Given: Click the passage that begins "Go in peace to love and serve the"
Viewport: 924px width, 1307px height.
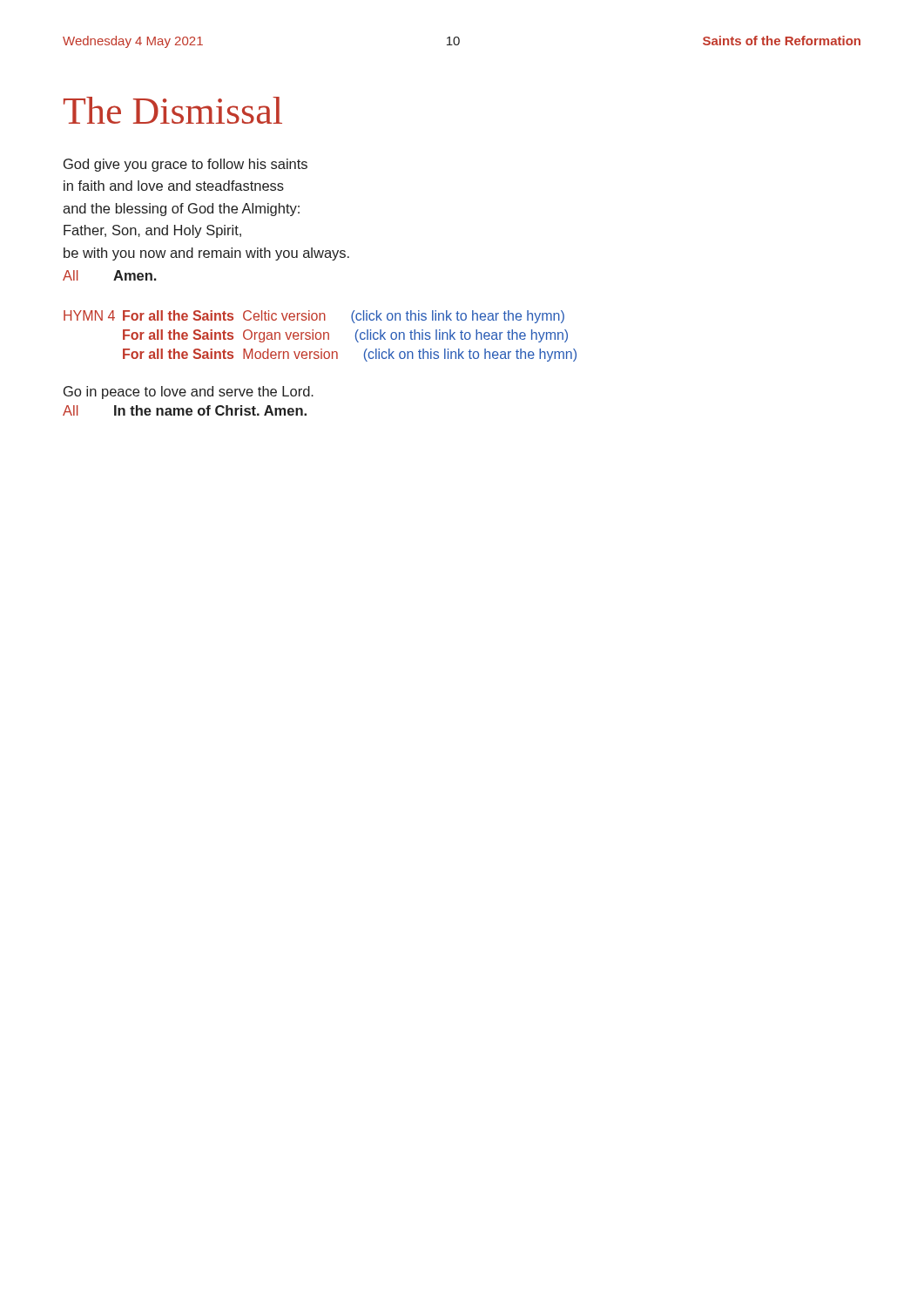Looking at the screenshot, I should [189, 392].
